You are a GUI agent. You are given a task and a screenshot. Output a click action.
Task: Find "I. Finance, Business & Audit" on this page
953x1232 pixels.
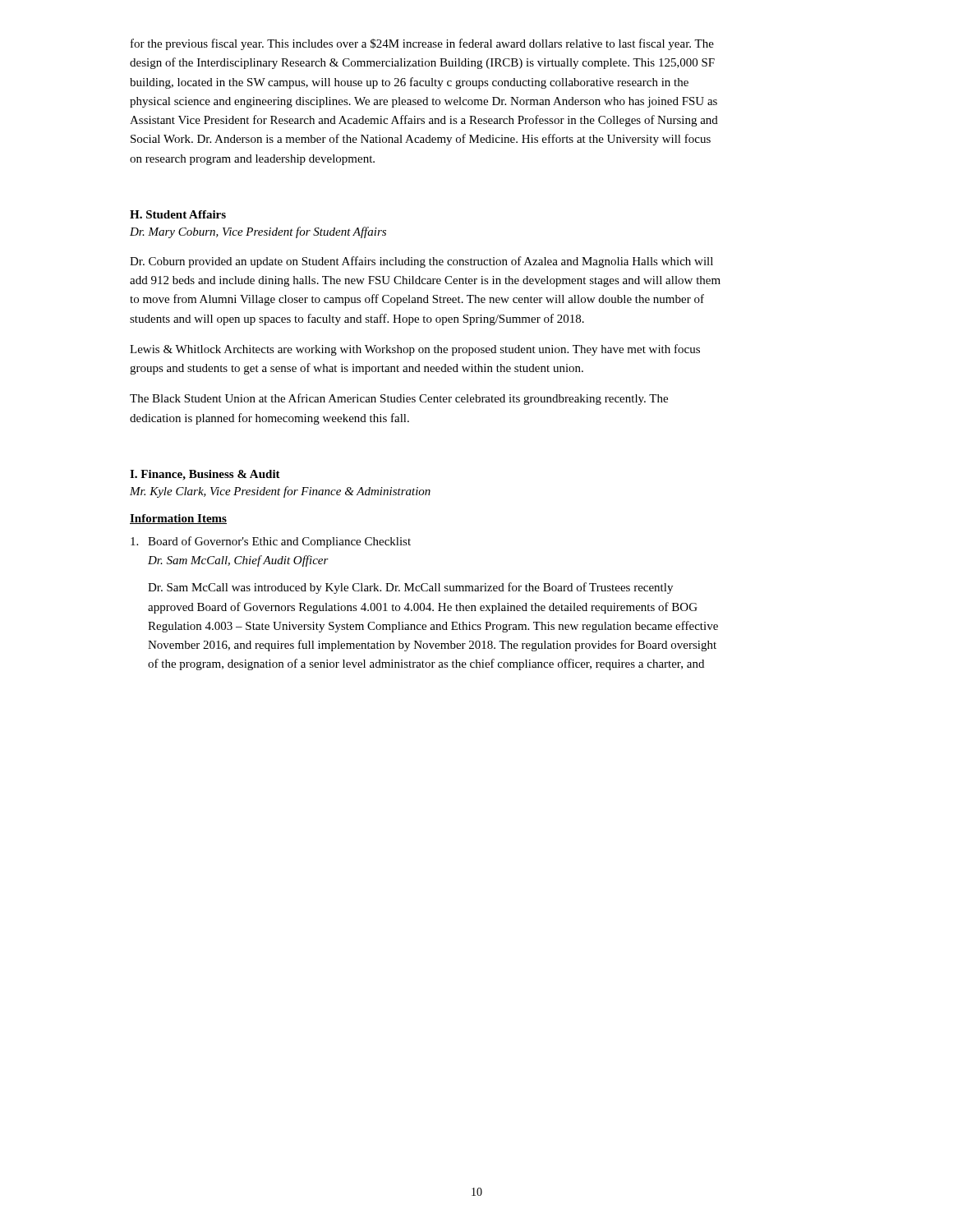(x=205, y=474)
